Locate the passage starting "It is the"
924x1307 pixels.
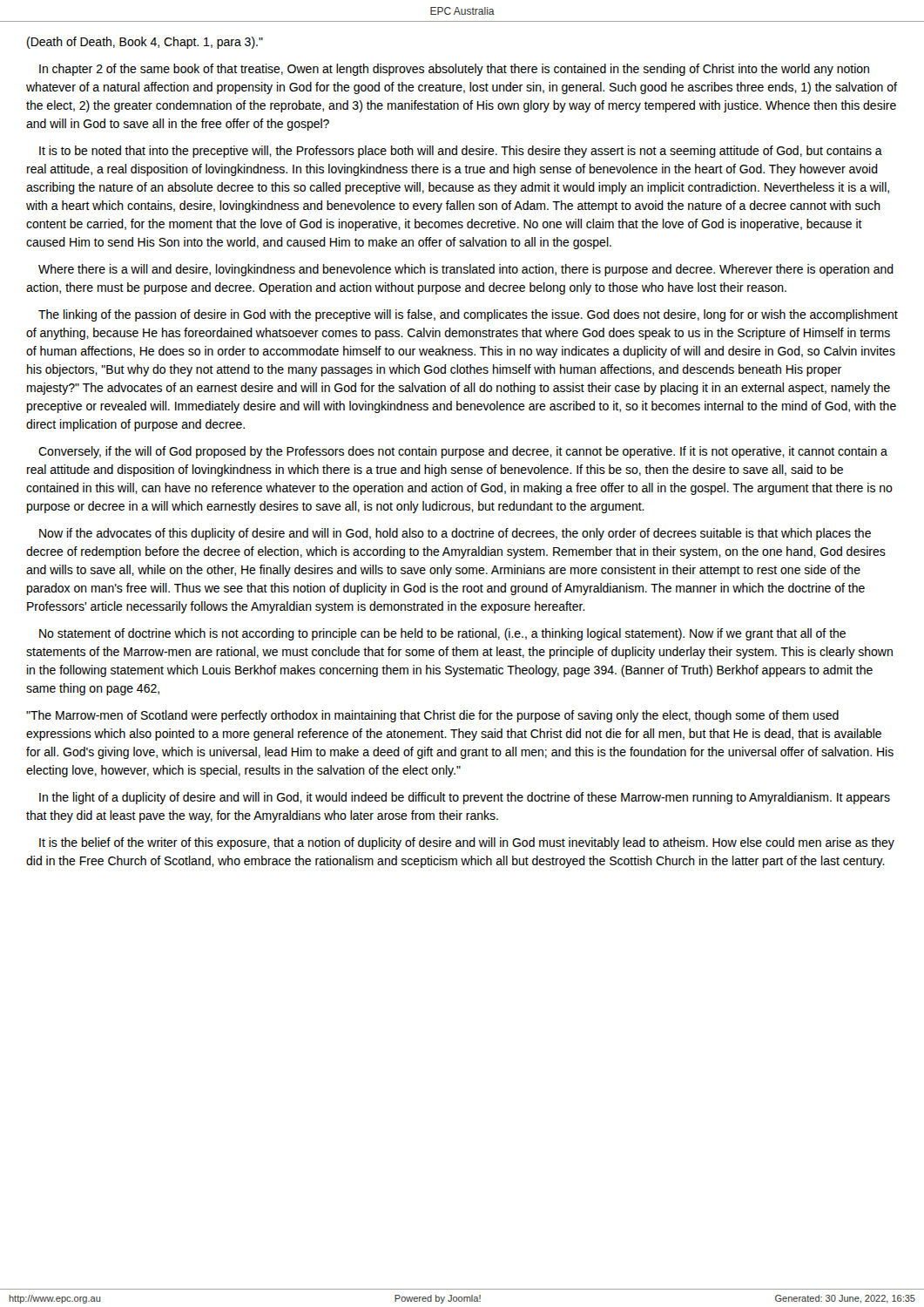(460, 852)
